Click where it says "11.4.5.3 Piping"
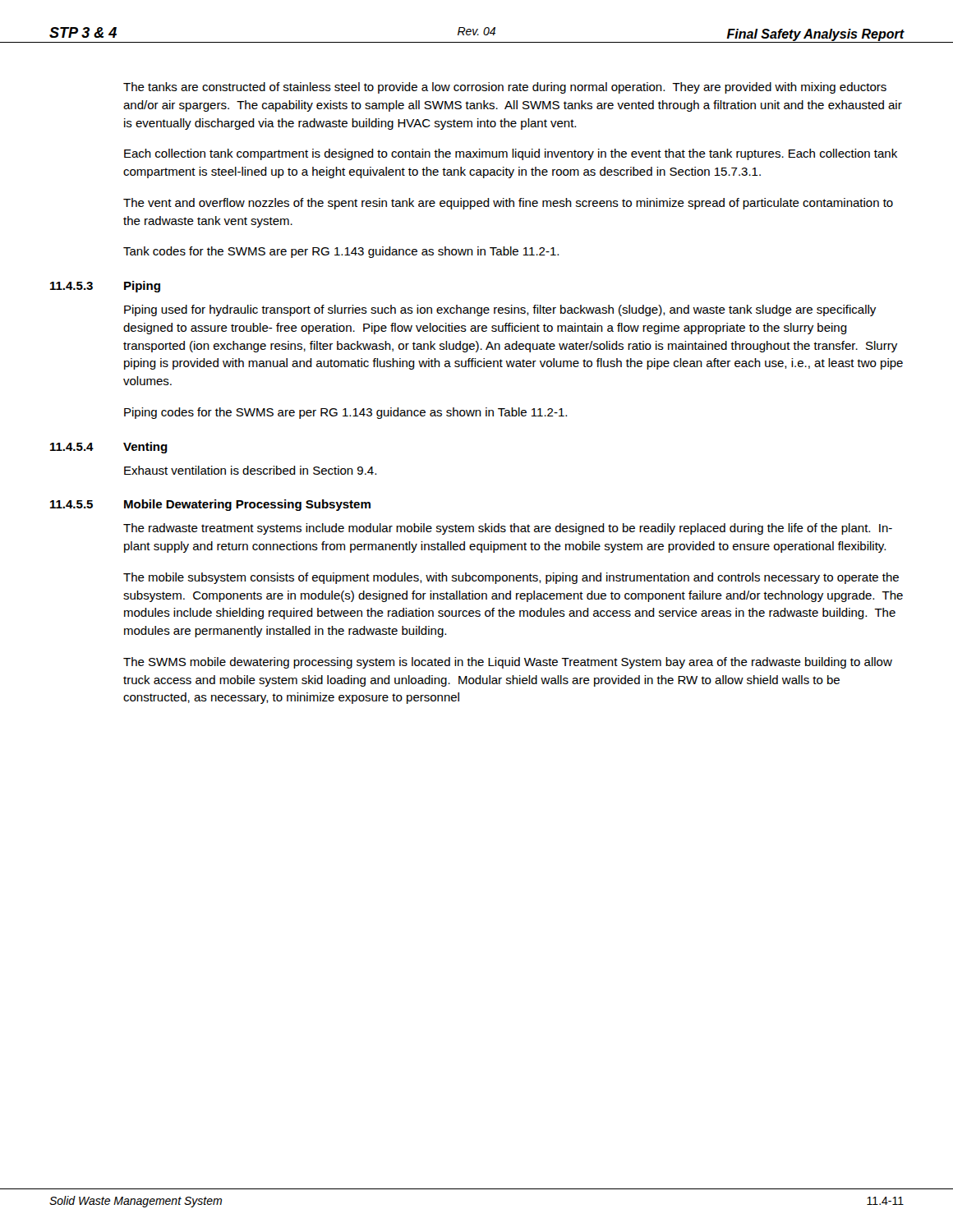 [70, 286]
